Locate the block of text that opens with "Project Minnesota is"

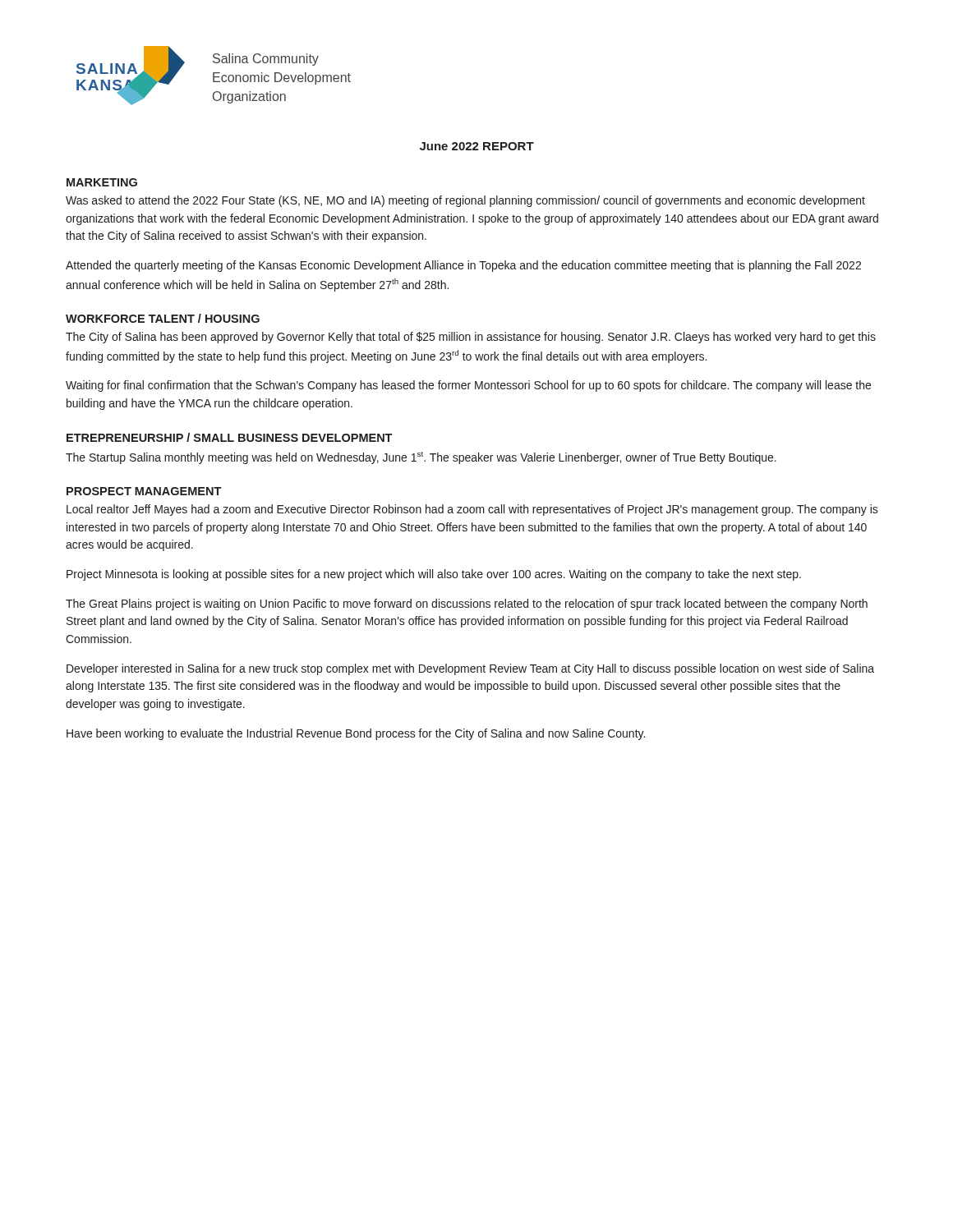point(434,574)
